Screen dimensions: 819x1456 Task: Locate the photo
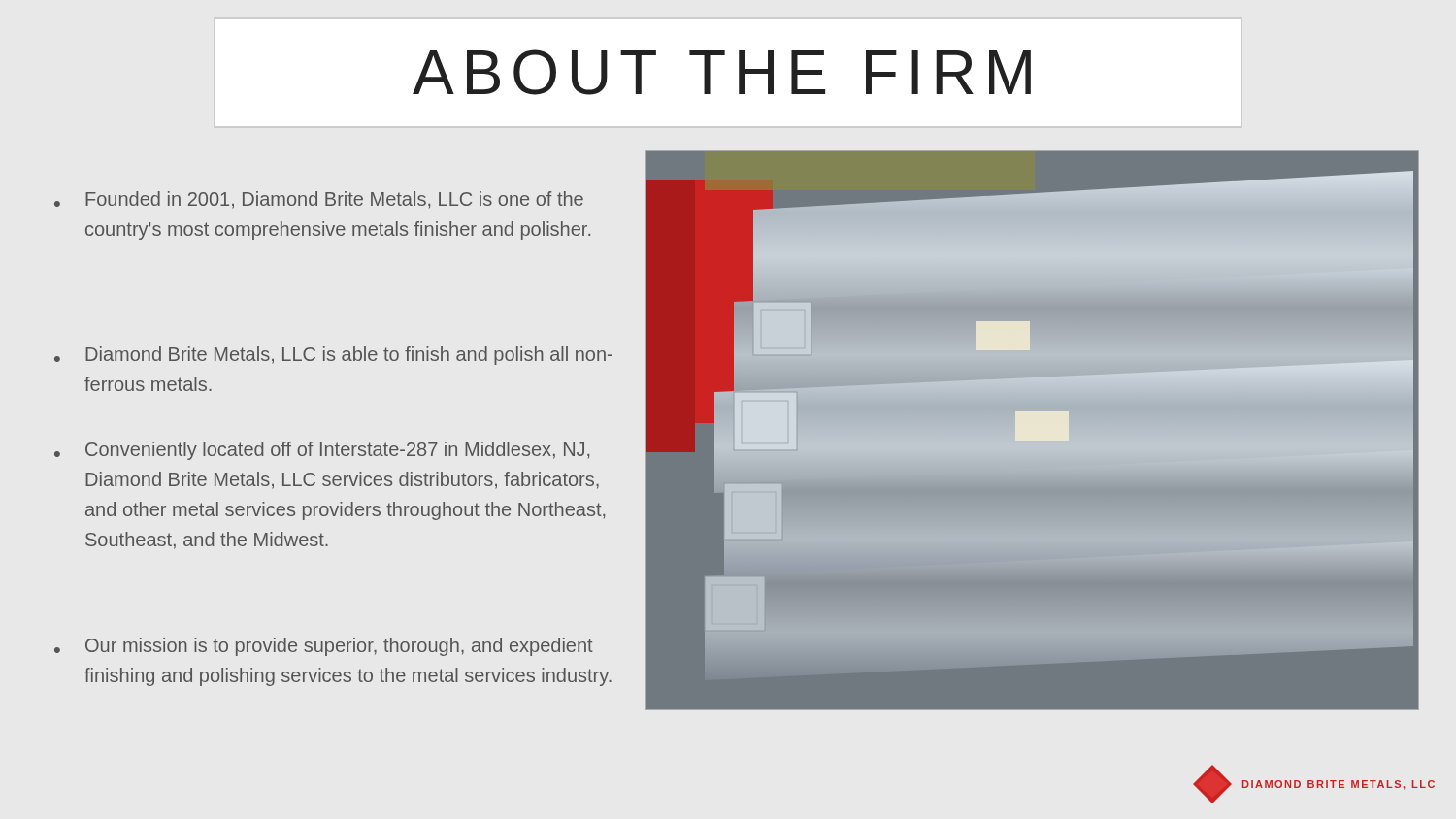[1032, 430]
